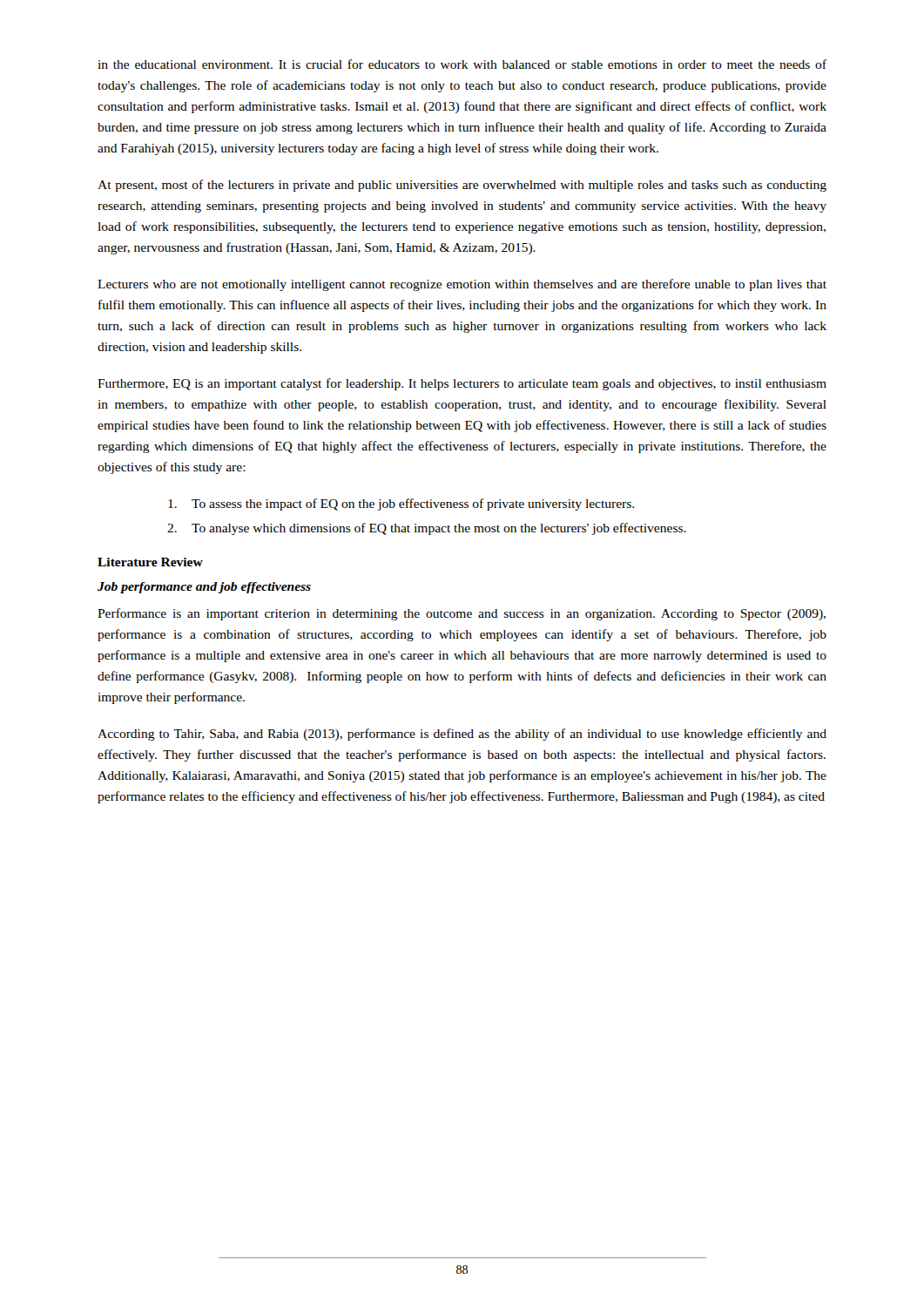The width and height of the screenshot is (924, 1307).
Task: Where is the passage that starts "Furthermore, EQ is an important catalyst for"?
Action: coord(462,425)
